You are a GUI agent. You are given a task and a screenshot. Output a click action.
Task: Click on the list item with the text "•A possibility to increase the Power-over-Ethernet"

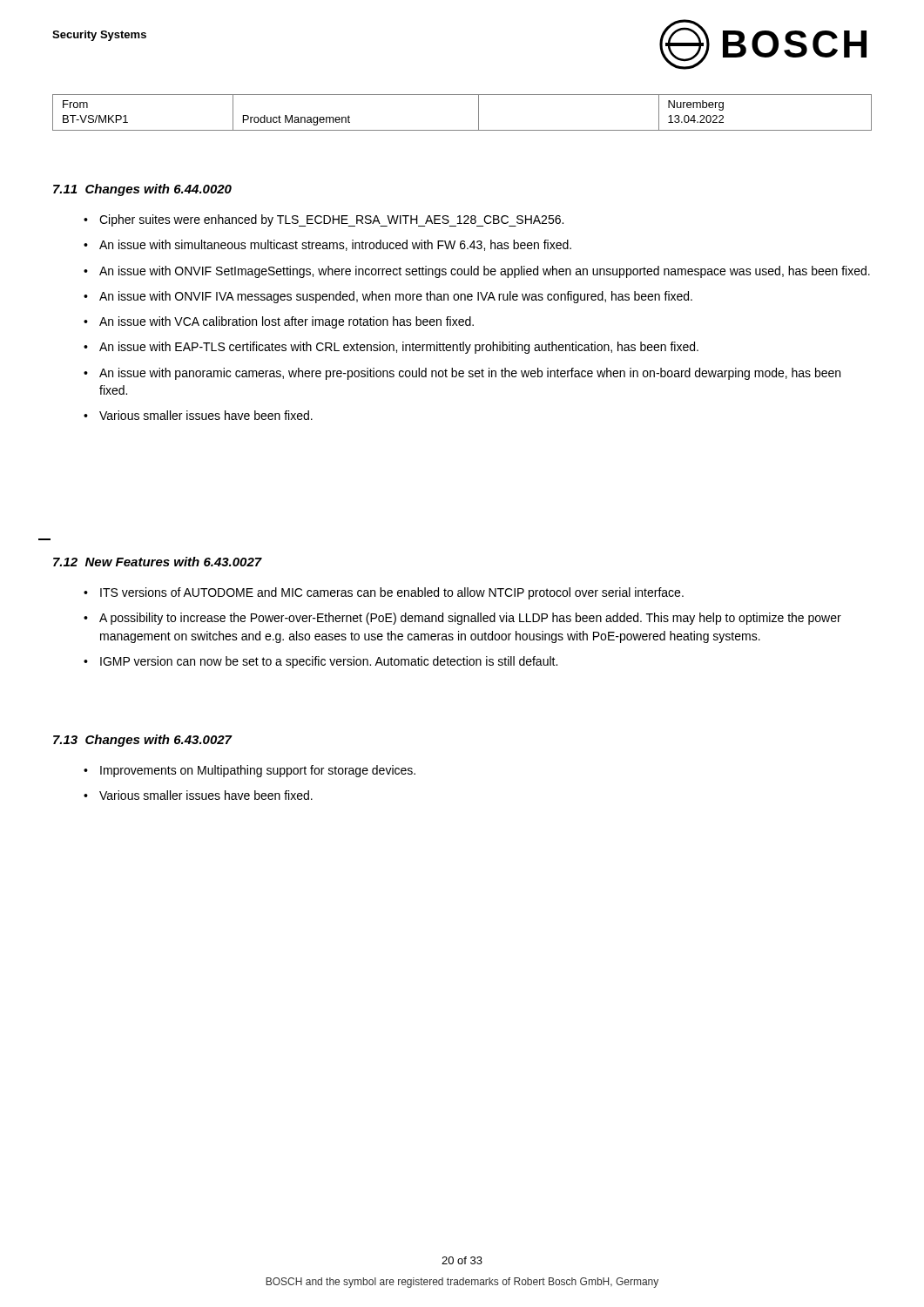(x=462, y=626)
